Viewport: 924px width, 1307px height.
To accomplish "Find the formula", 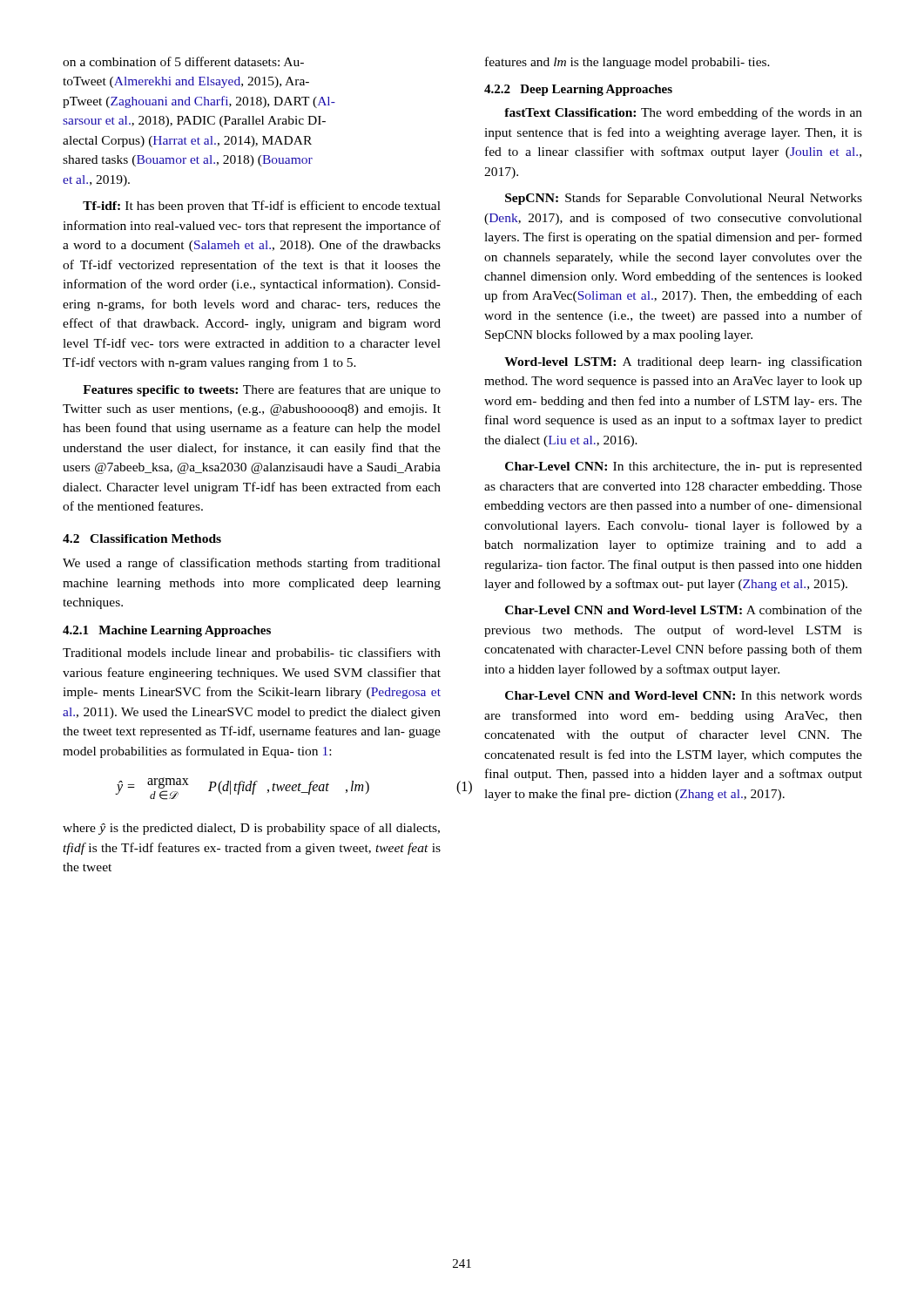I will pyautogui.click(x=252, y=791).
